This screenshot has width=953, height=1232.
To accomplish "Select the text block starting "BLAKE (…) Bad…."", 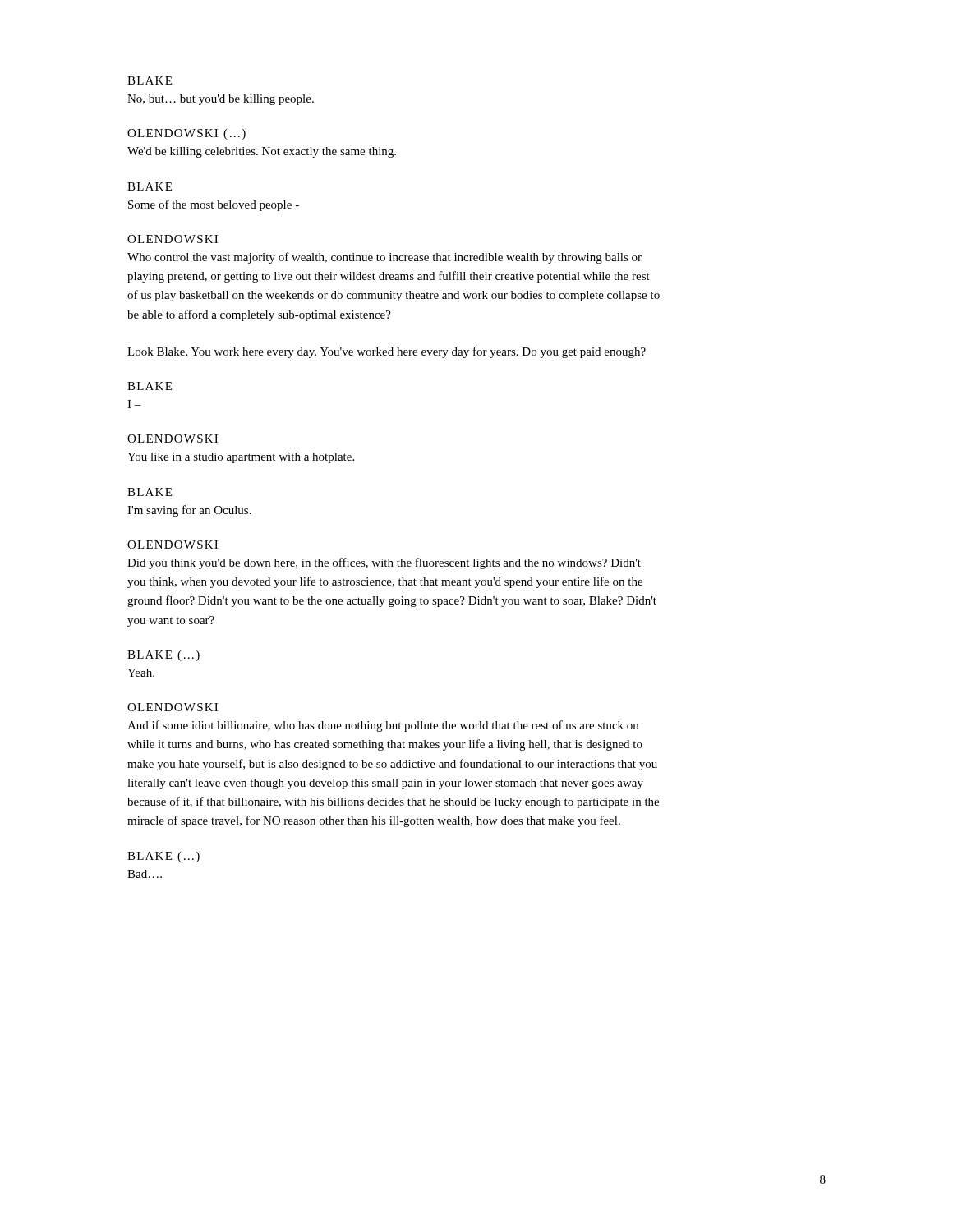I will 163,857.
